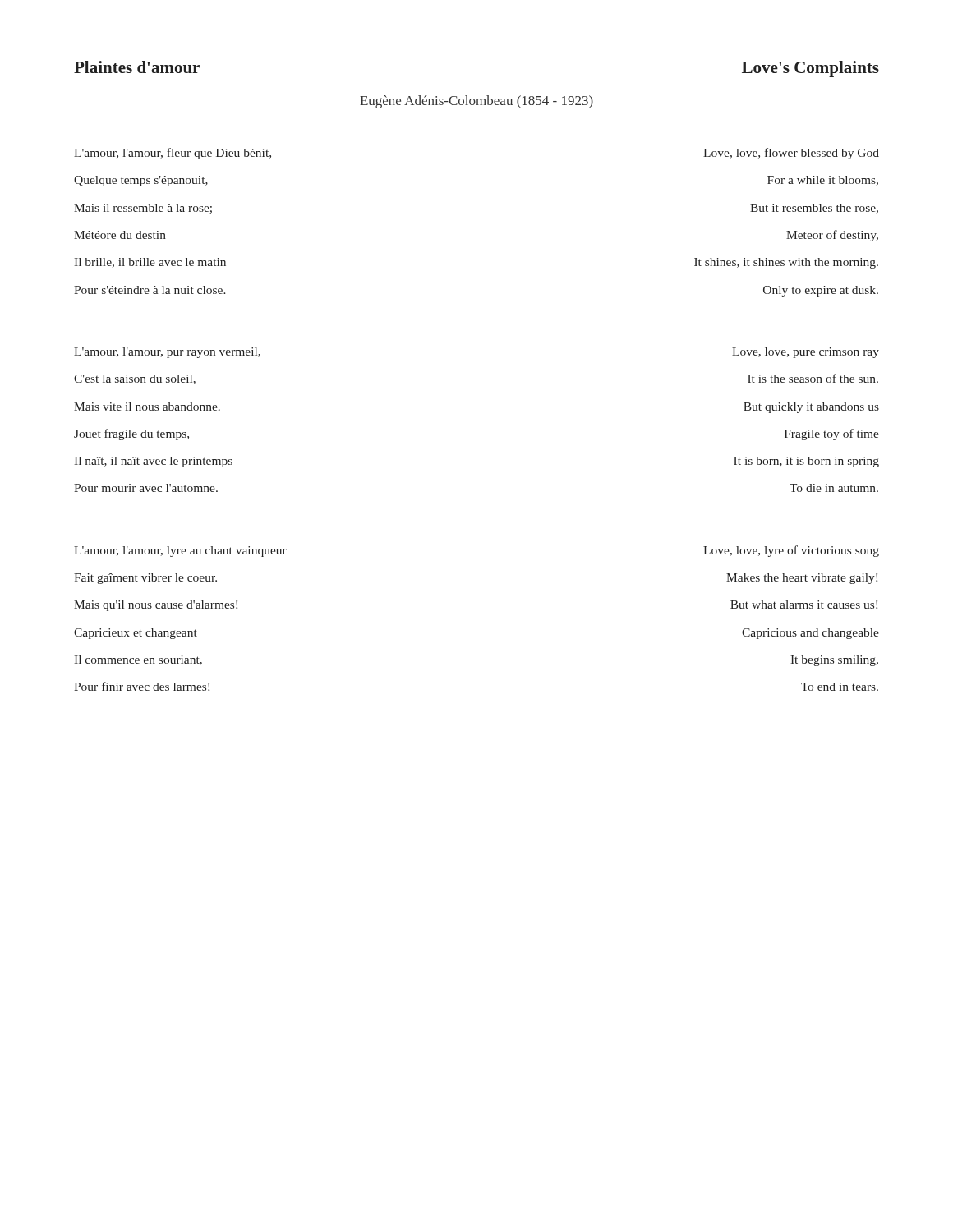This screenshot has width=953, height=1232.
Task: Click where it says "Meteor of destiny,"
Action: click(x=833, y=234)
